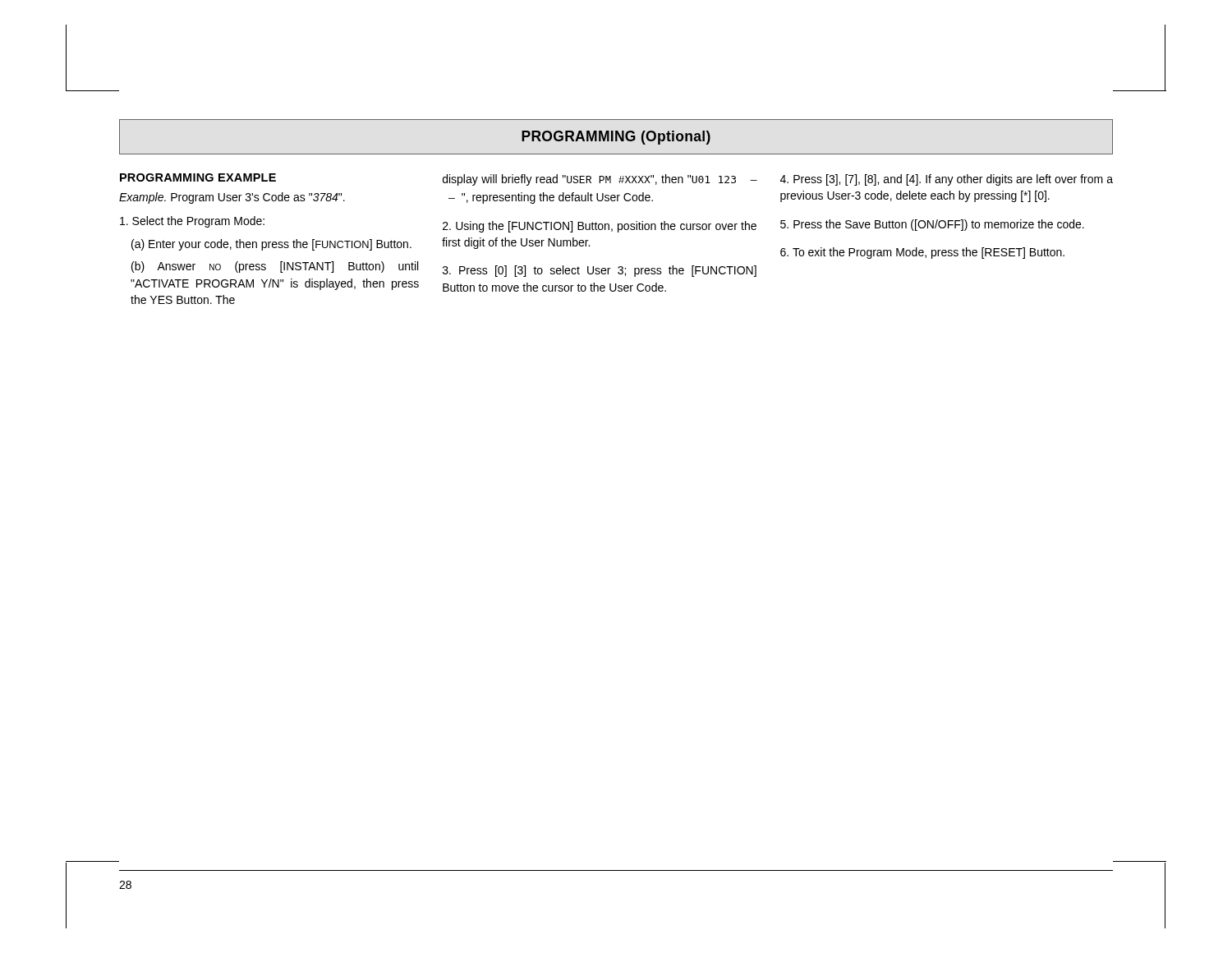Viewport: 1232px width, 953px height.
Task: Locate the block of text that opens with "2. Using the [FUNCTION] Button, position"
Action: (x=599, y=234)
